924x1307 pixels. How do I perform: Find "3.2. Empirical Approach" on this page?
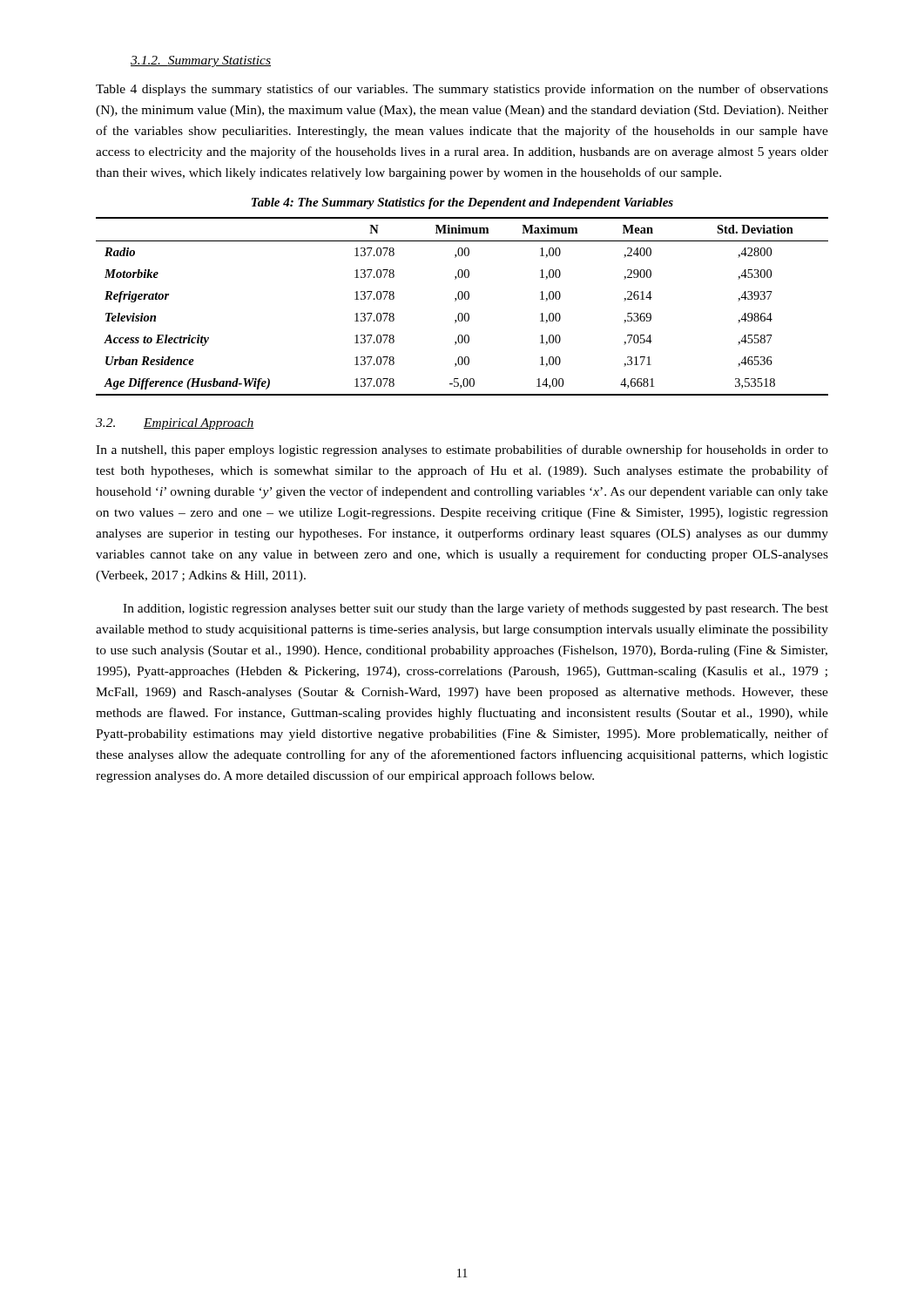175,423
